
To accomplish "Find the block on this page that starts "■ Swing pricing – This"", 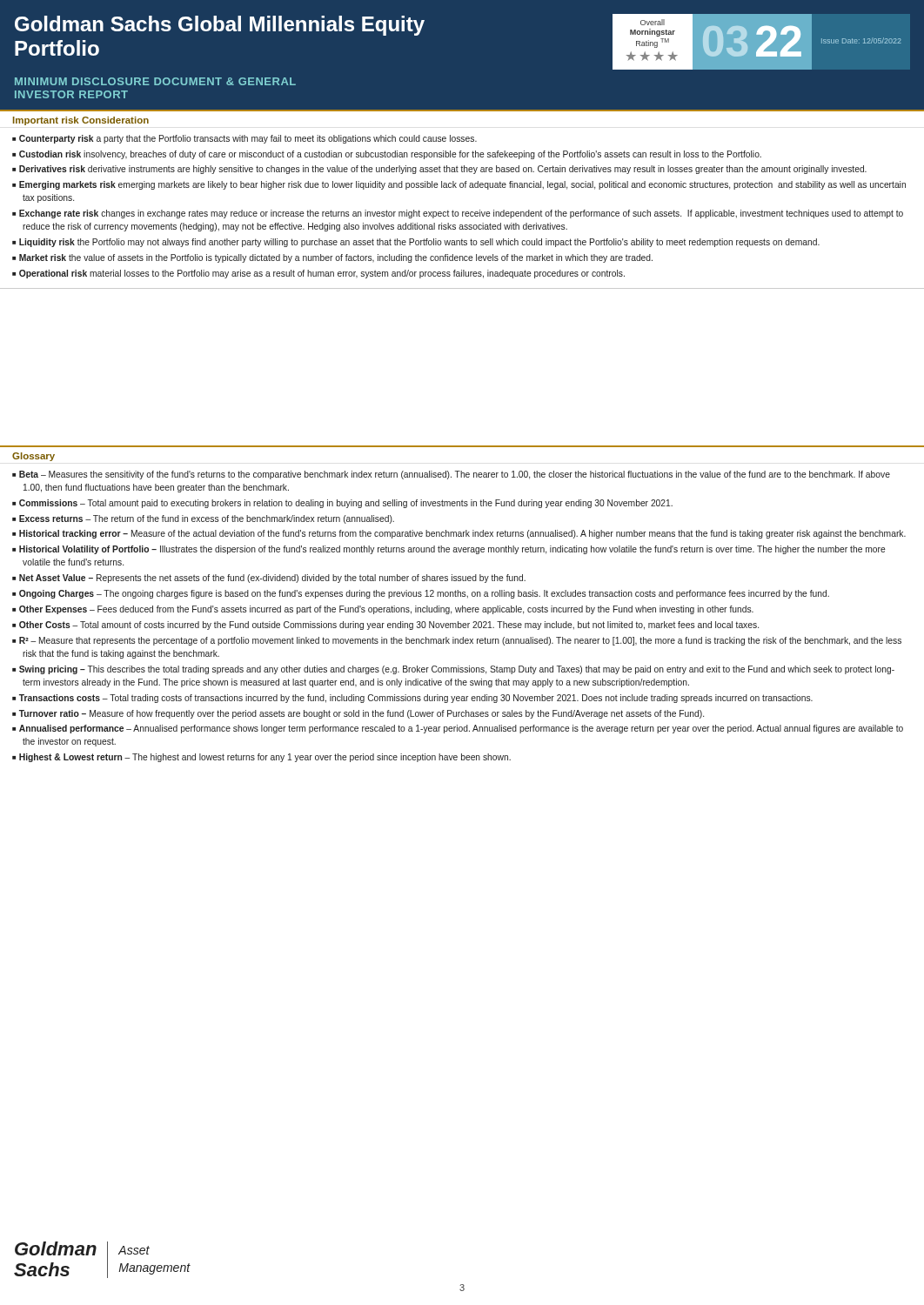I will tap(453, 676).
